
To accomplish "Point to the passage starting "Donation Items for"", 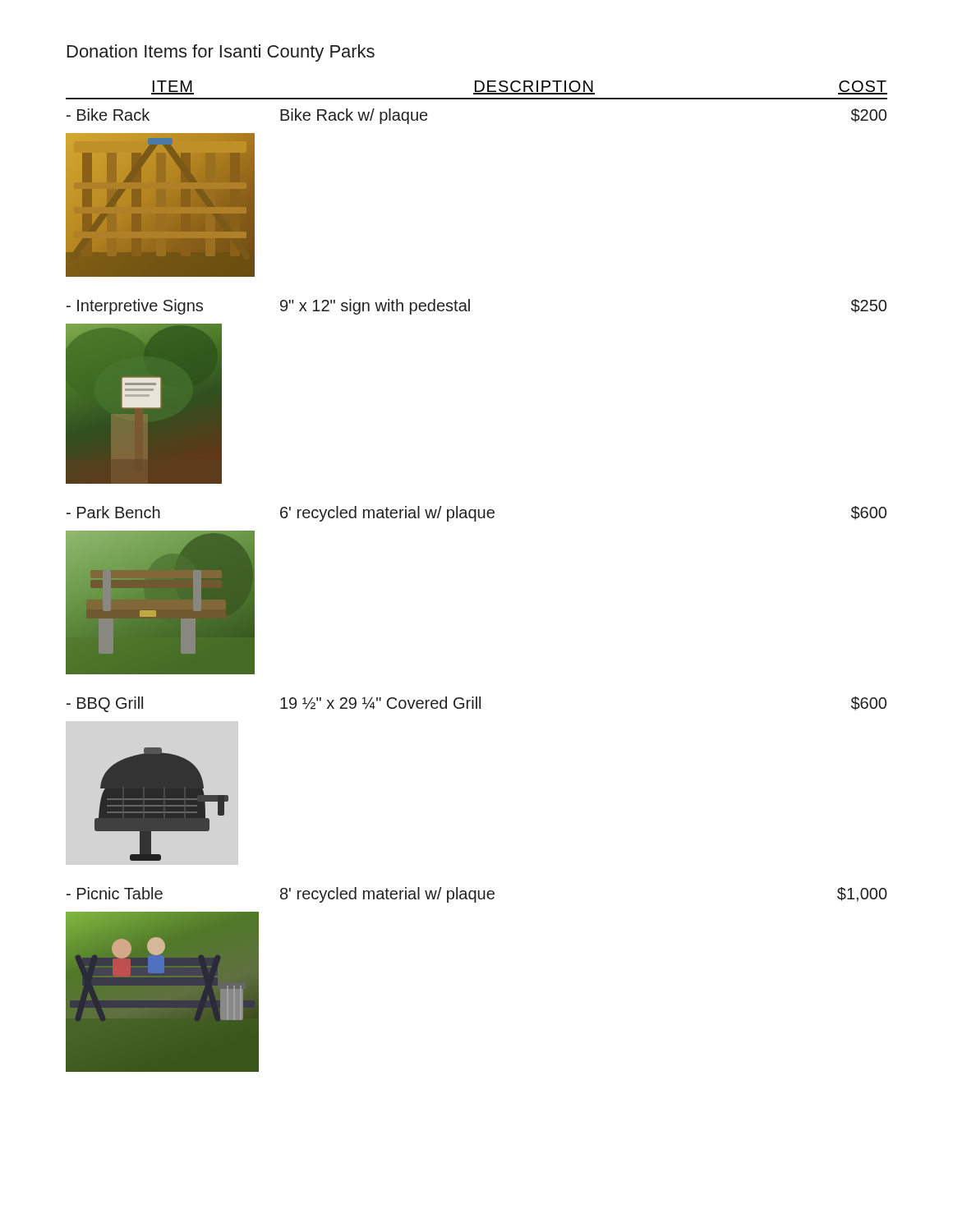I will click(x=220, y=51).
